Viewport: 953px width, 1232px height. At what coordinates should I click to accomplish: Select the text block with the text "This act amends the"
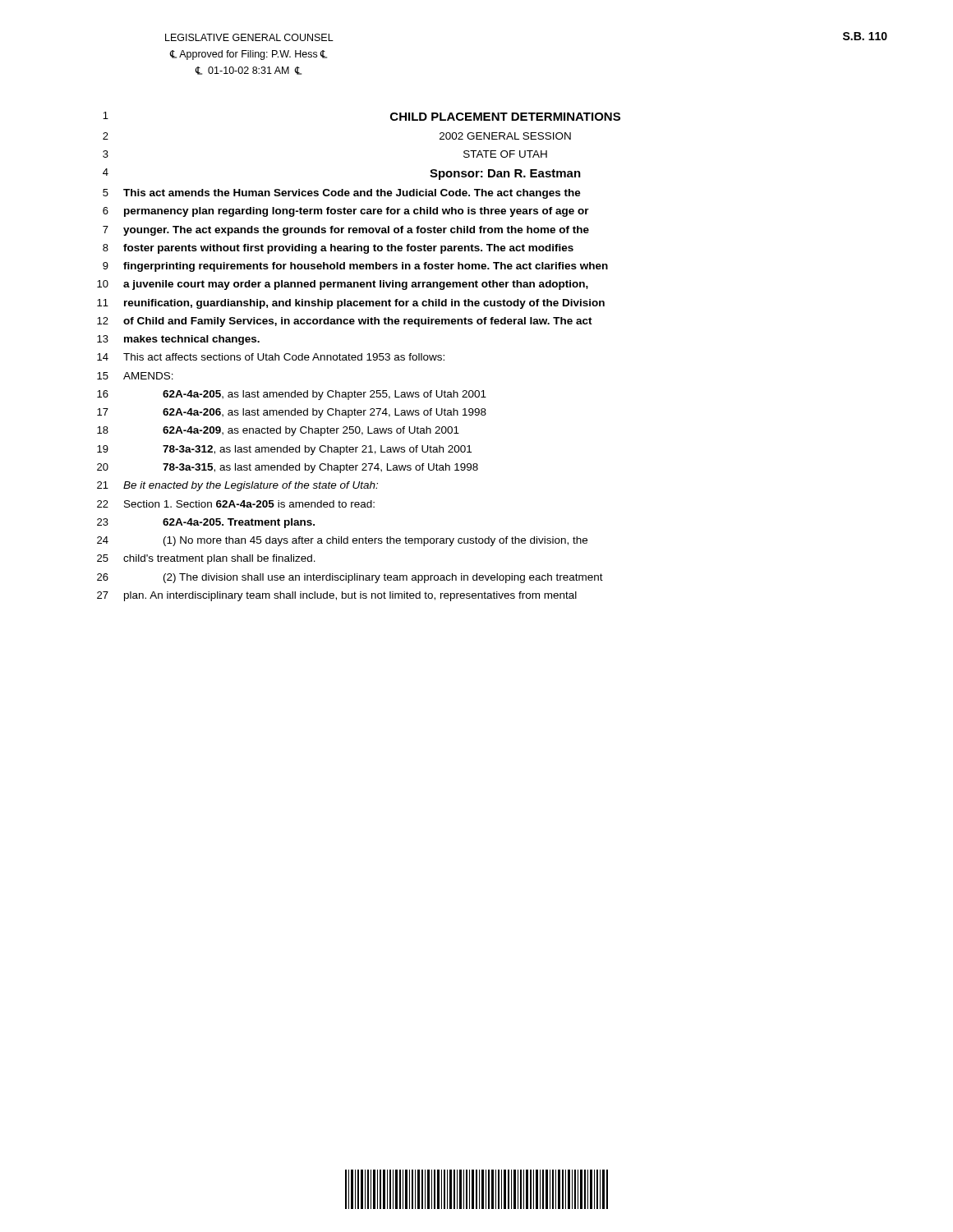point(352,193)
